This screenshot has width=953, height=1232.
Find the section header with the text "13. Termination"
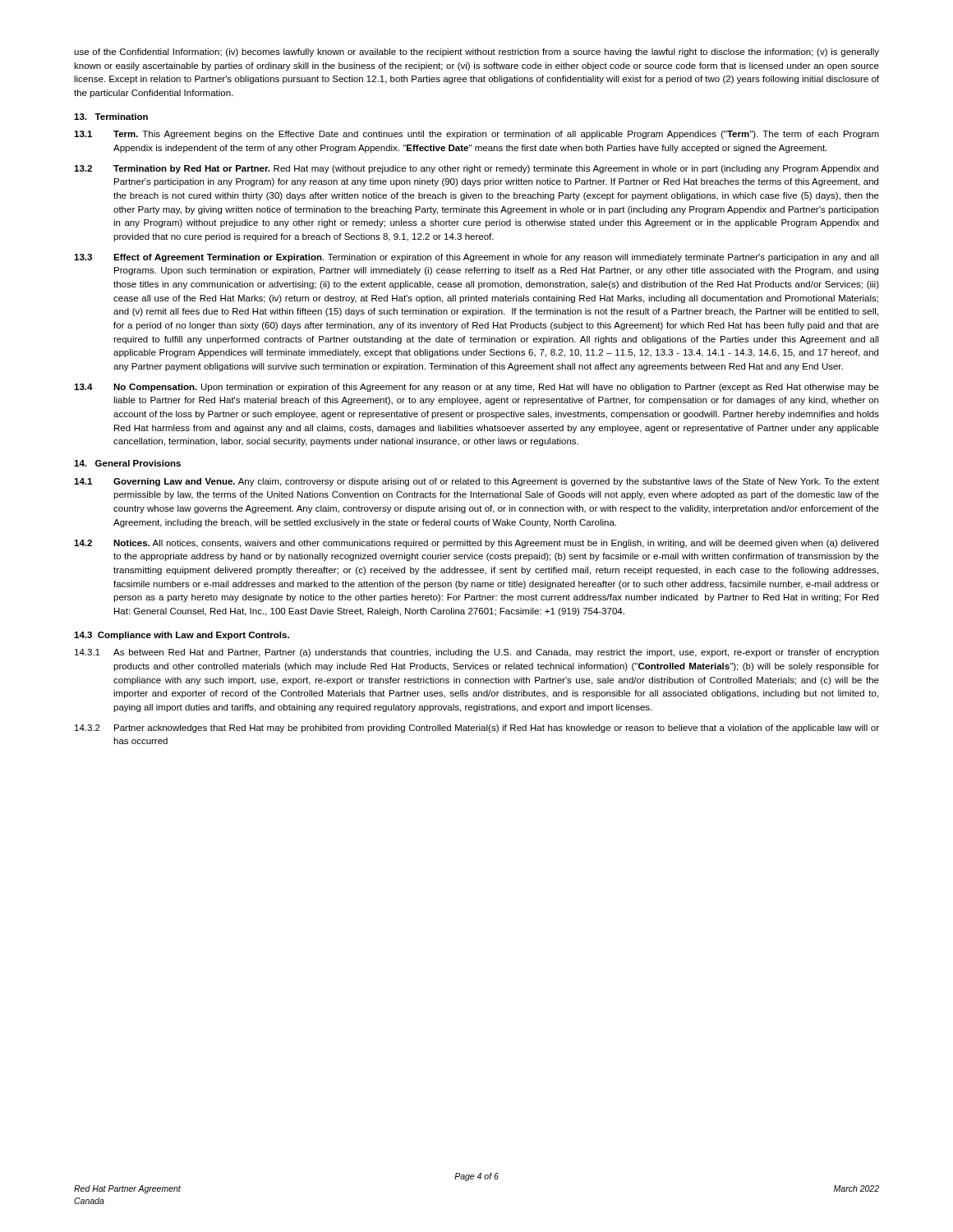[111, 116]
